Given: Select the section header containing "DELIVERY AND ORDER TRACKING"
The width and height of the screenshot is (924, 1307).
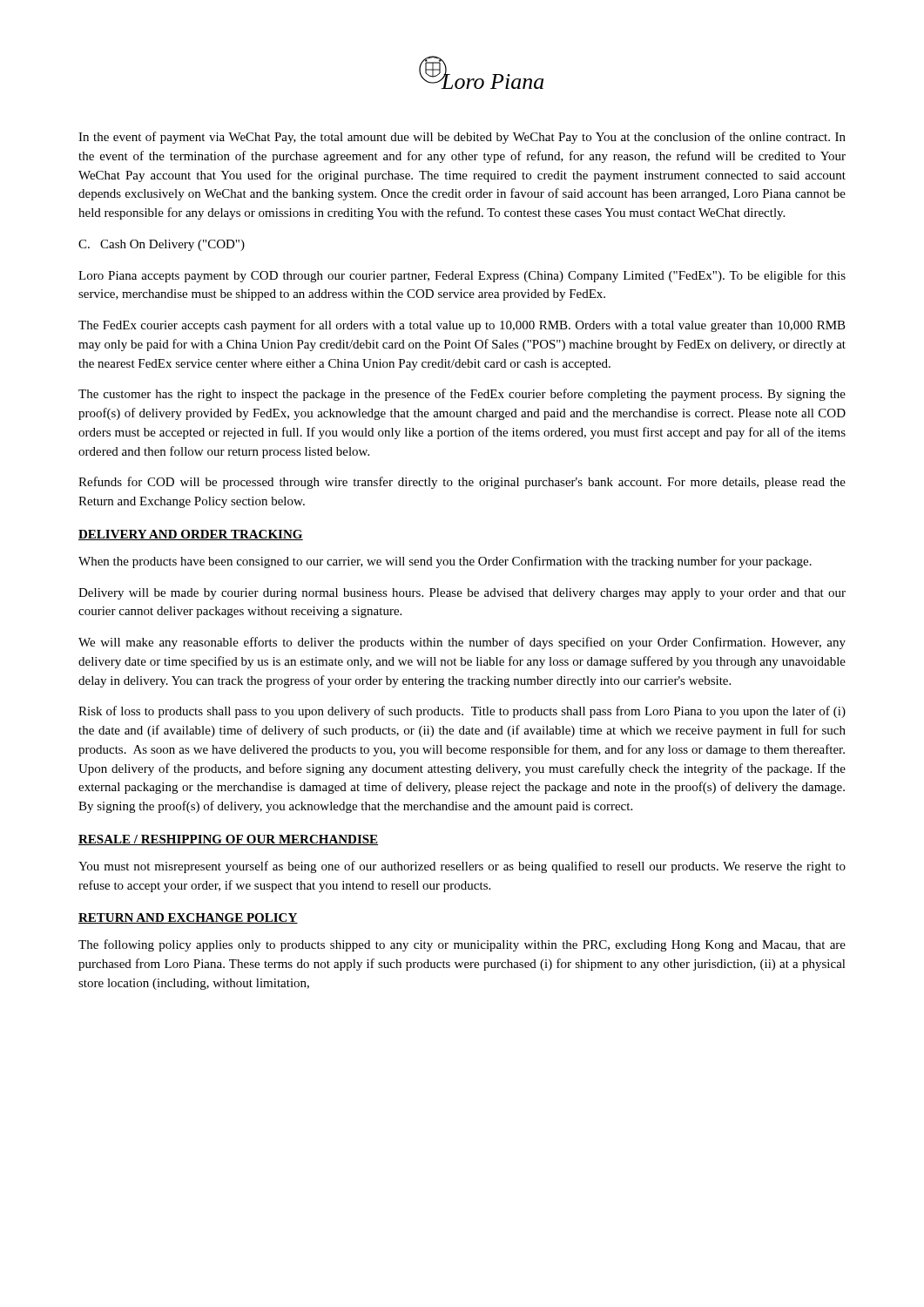Looking at the screenshot, I should coord(190,534).
